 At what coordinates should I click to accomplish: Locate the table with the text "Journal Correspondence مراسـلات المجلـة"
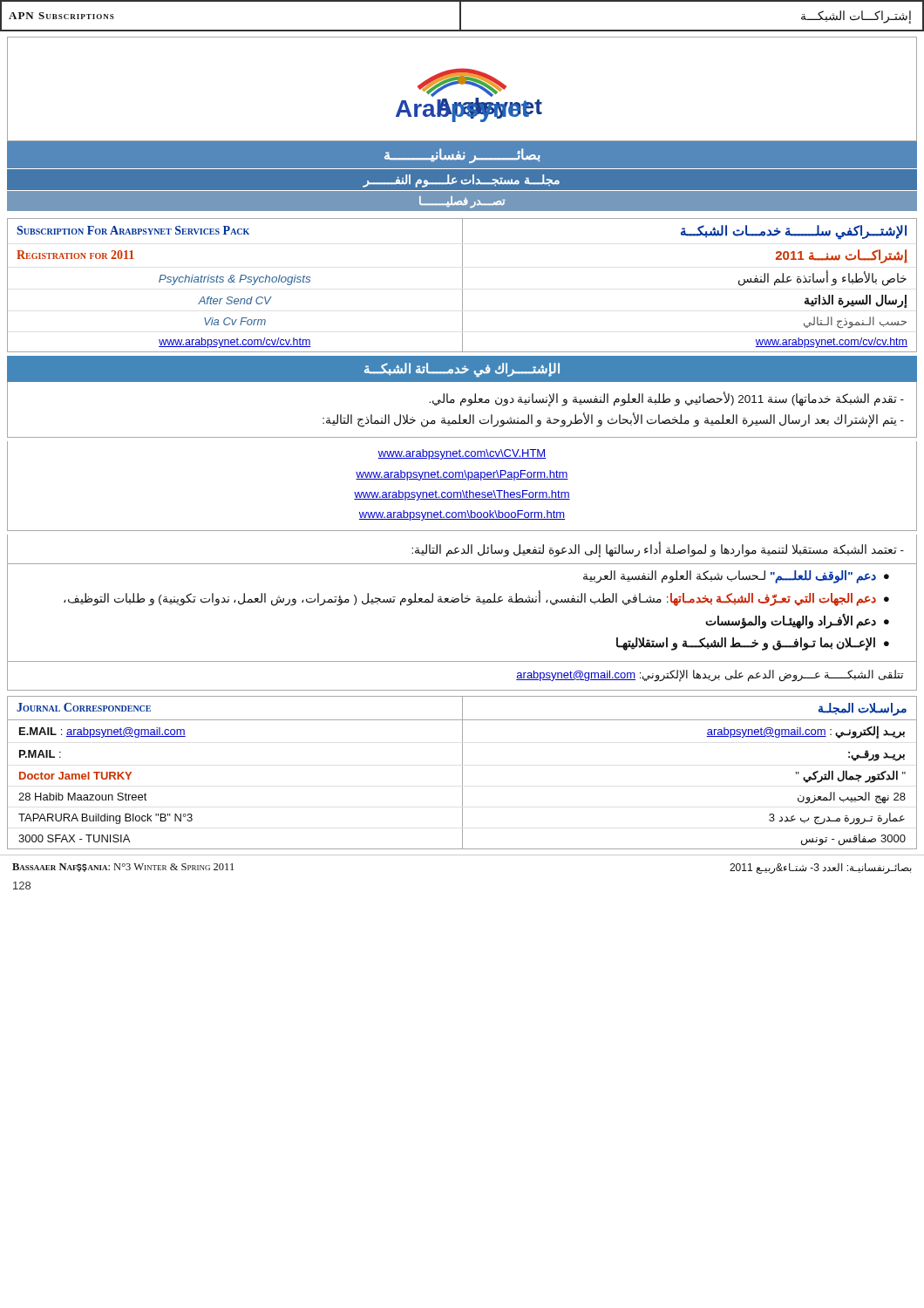click(x=462, y=773)
